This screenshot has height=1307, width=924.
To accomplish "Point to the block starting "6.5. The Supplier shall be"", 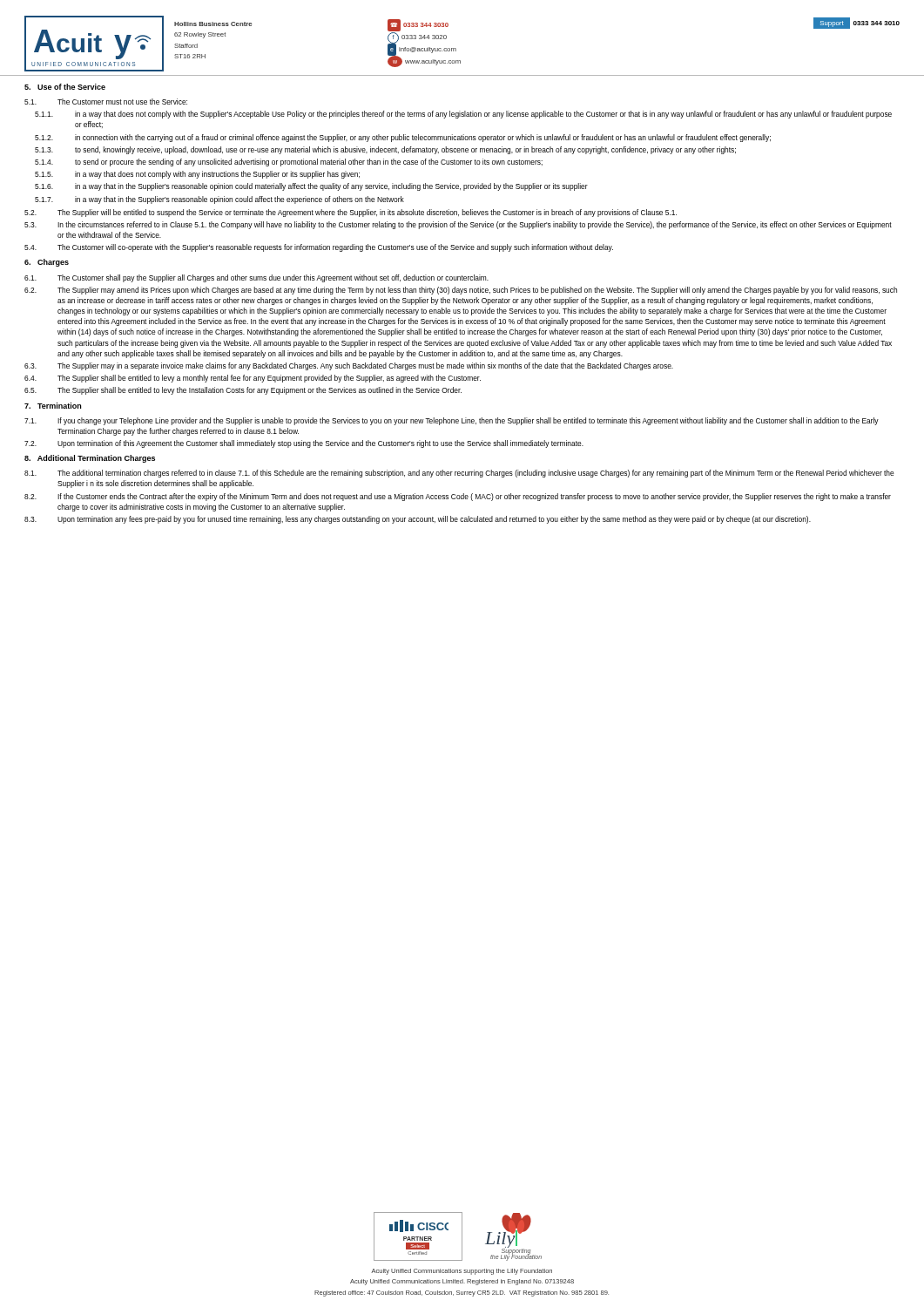I will (x=243, y=391).
